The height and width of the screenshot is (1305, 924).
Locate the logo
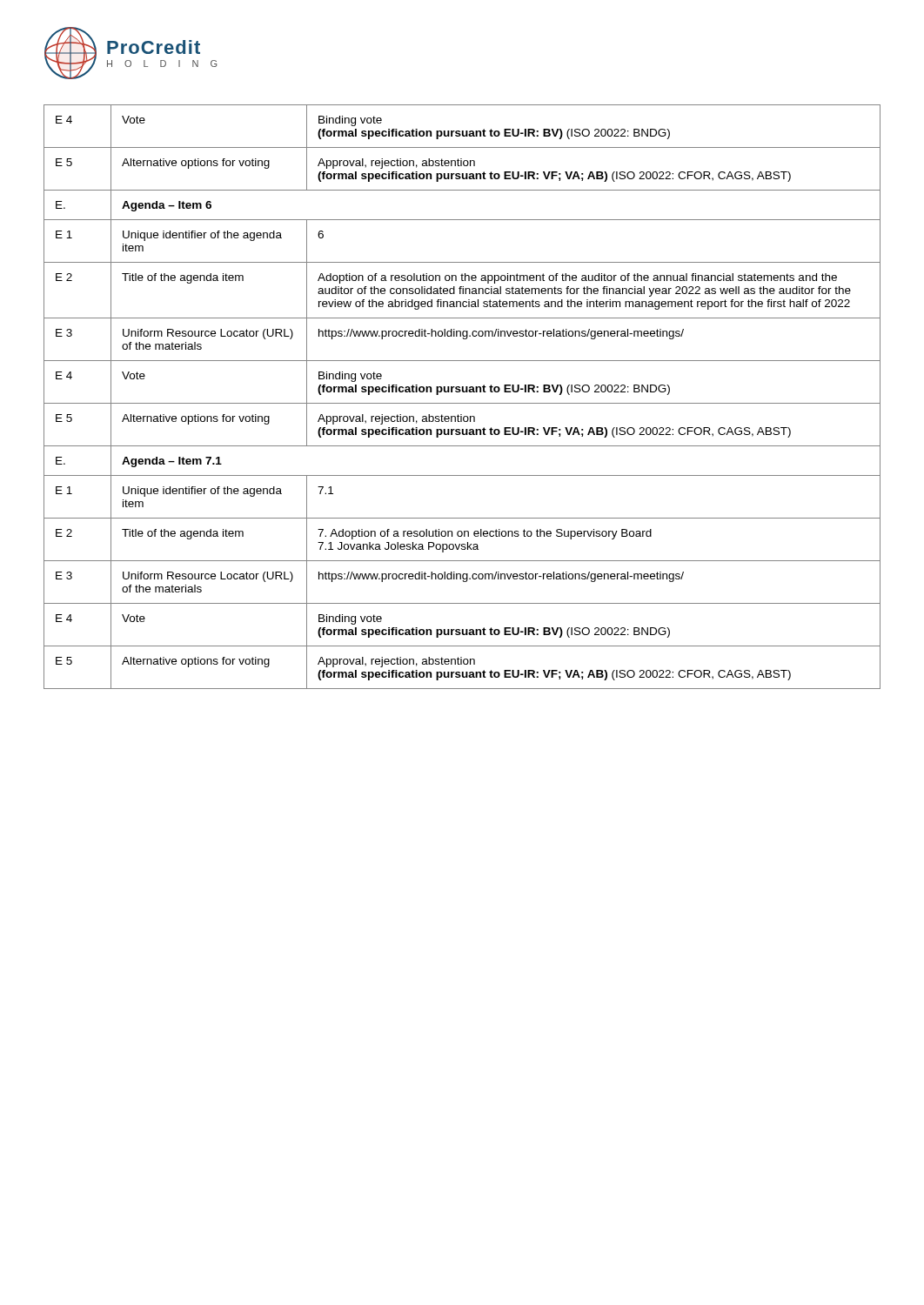click(x=462, y=53)
